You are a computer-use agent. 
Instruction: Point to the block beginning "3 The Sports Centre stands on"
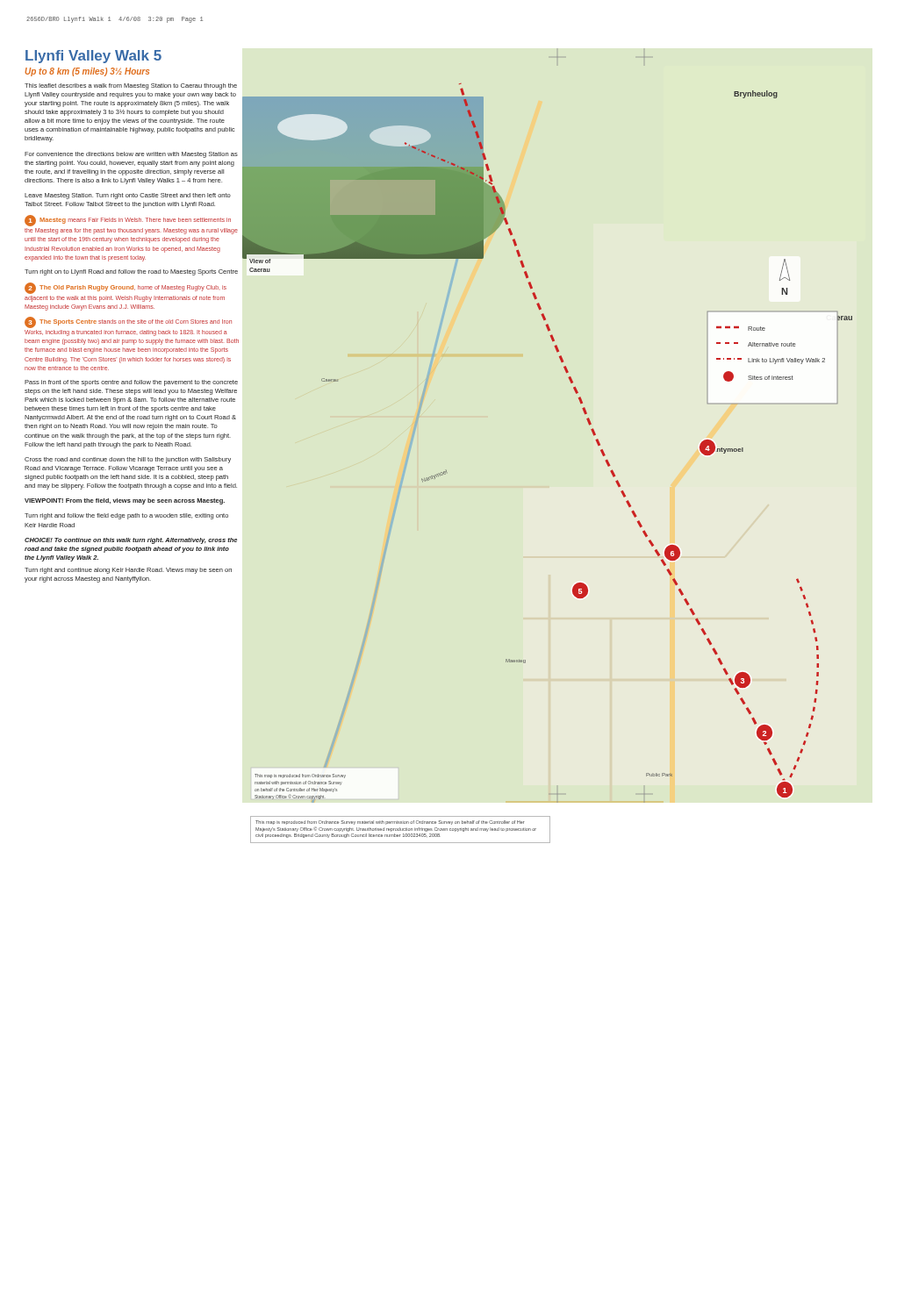(132, 344)
